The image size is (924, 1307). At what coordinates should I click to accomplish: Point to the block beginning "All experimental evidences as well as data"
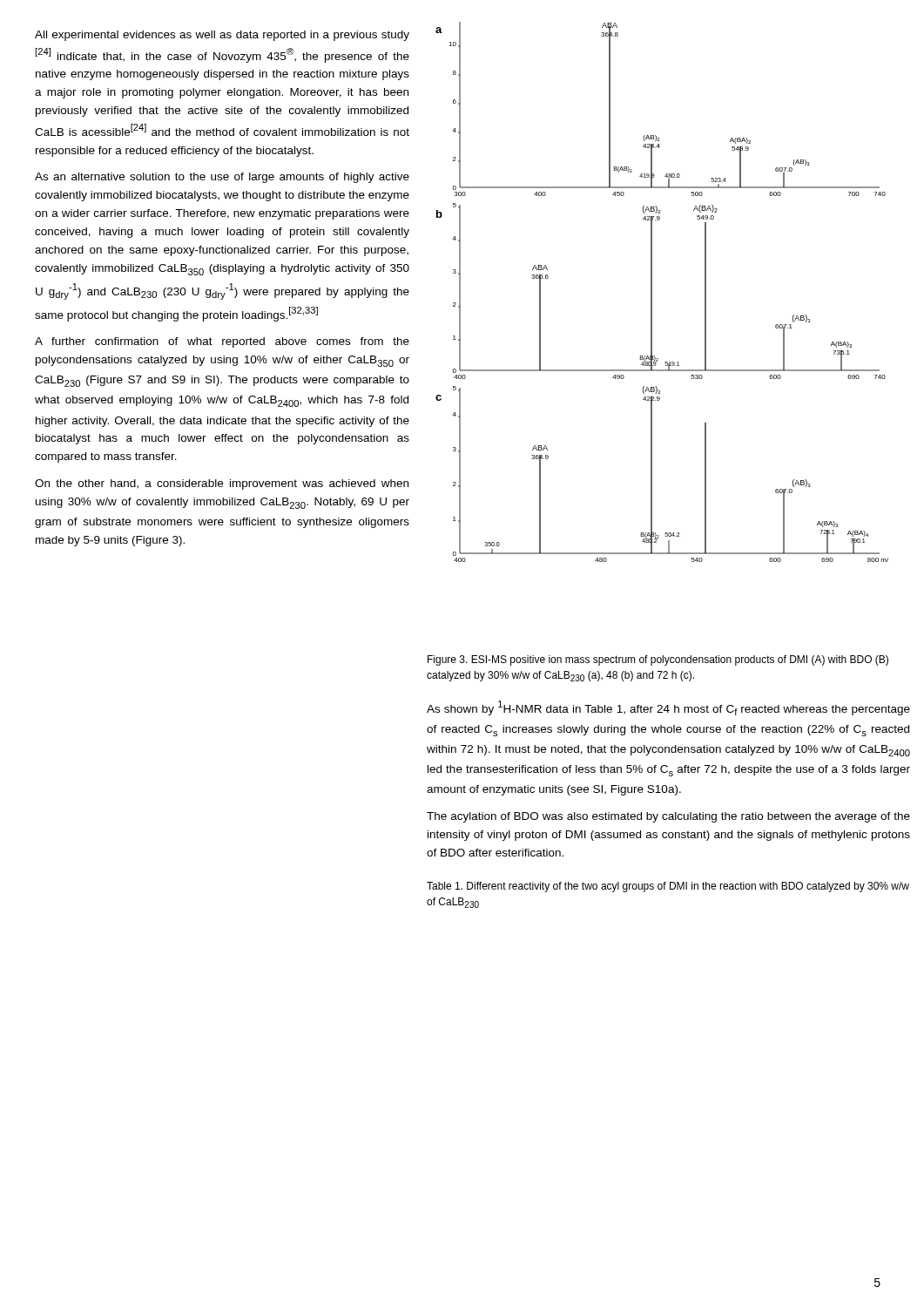tap(222, 92)
